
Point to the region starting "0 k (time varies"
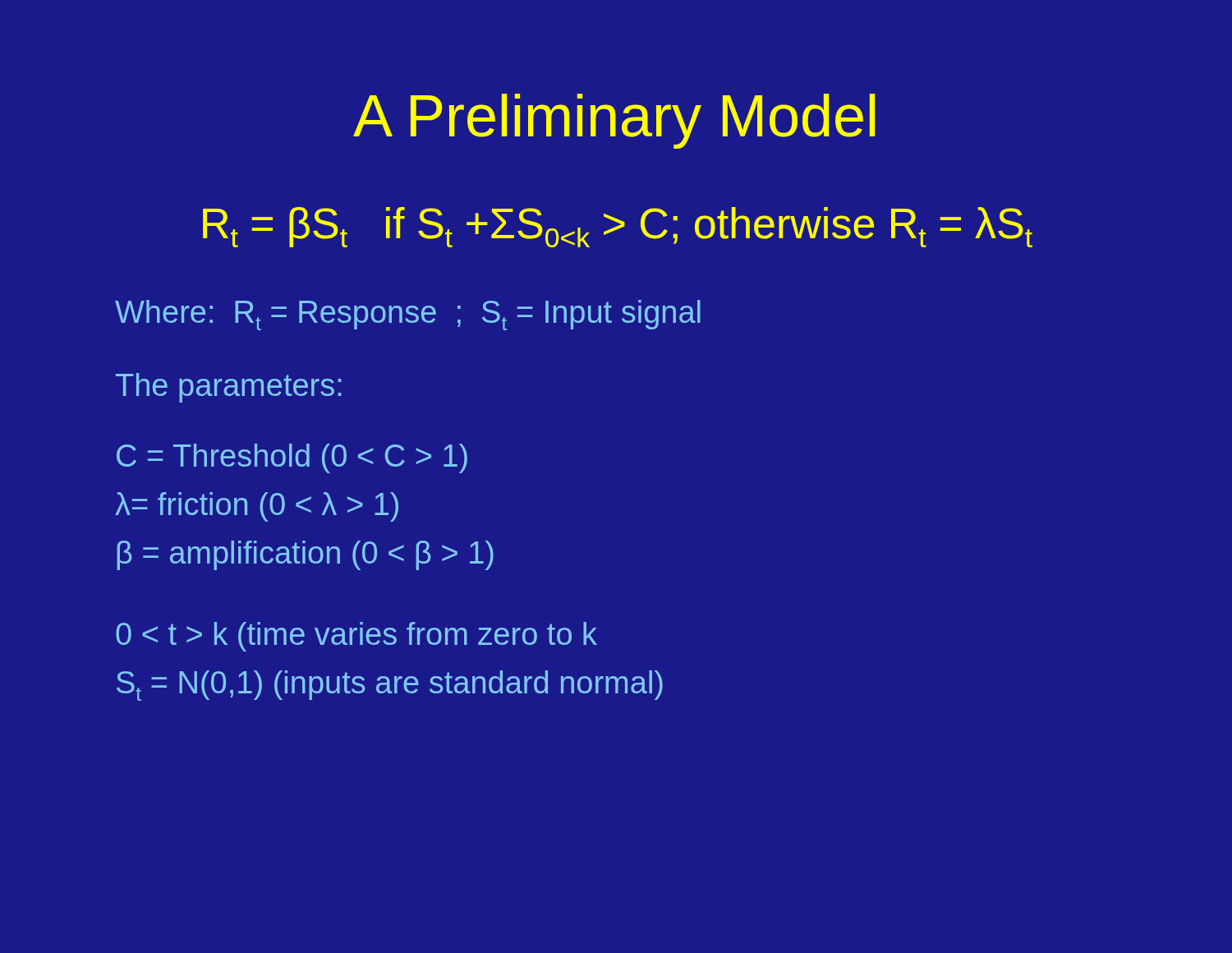click(356, 634)
